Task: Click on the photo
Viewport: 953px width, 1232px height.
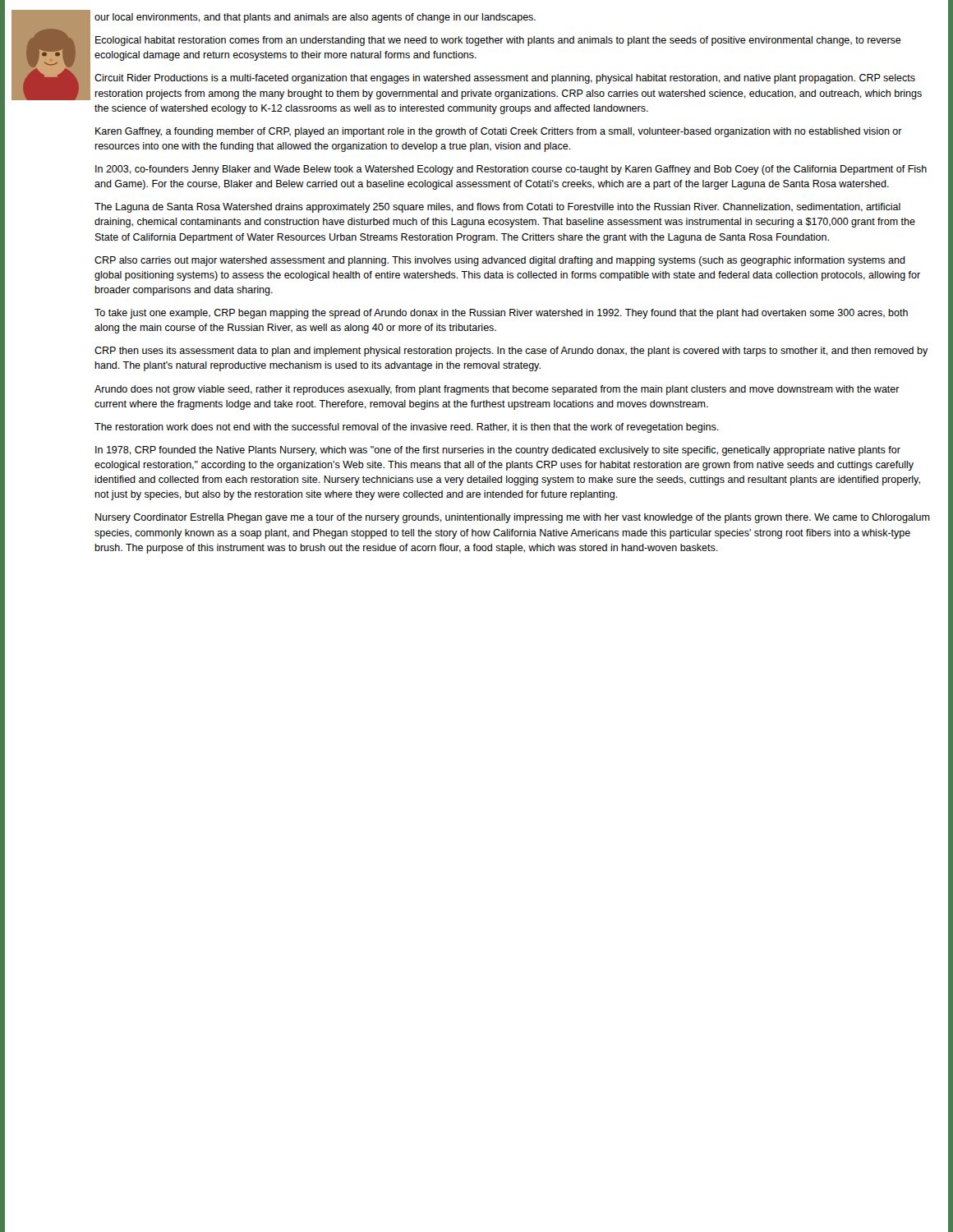Action: [51, 55]
